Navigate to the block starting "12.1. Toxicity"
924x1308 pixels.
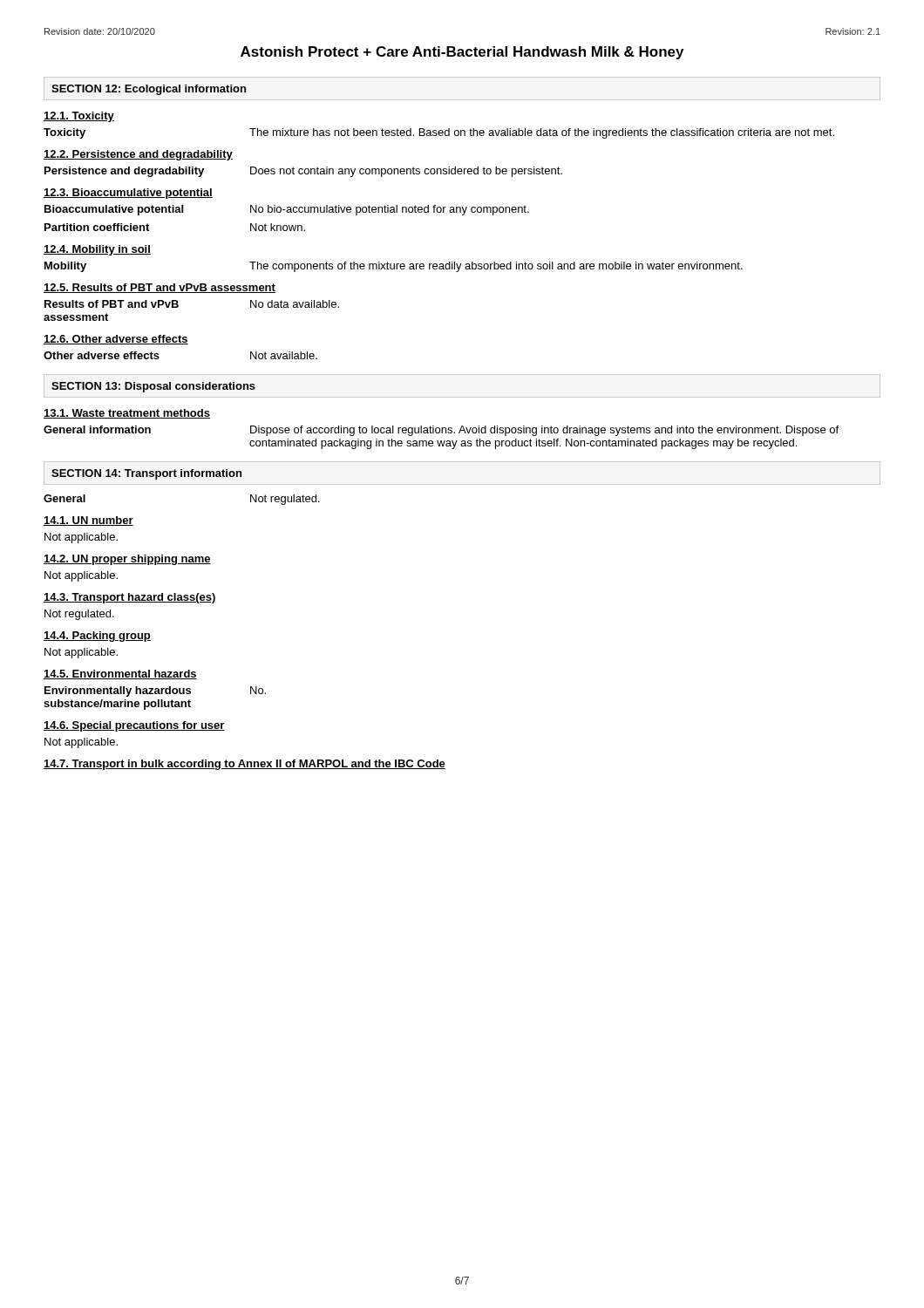point(79,115)
